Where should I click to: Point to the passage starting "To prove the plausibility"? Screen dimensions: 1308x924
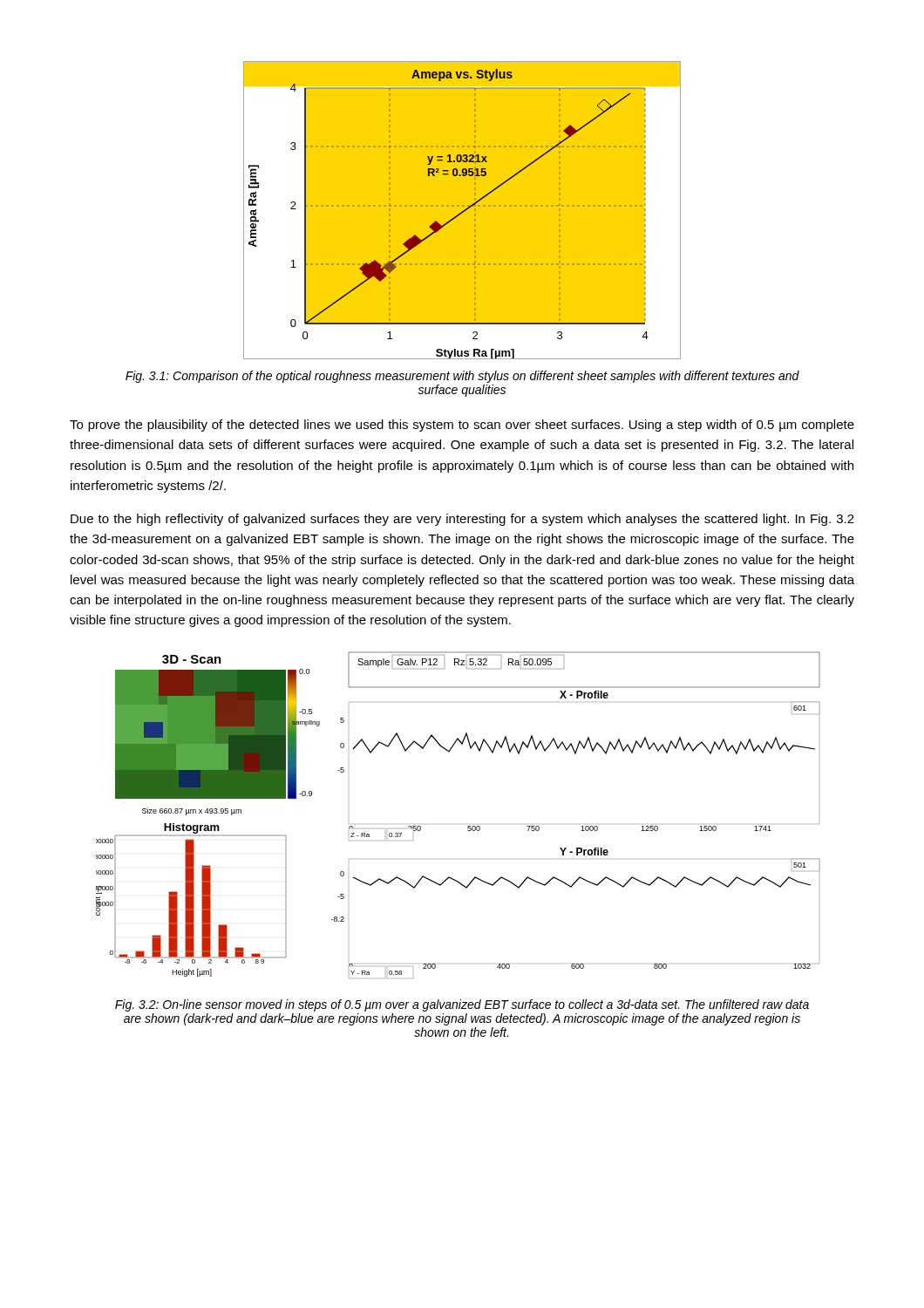point(462,455)
